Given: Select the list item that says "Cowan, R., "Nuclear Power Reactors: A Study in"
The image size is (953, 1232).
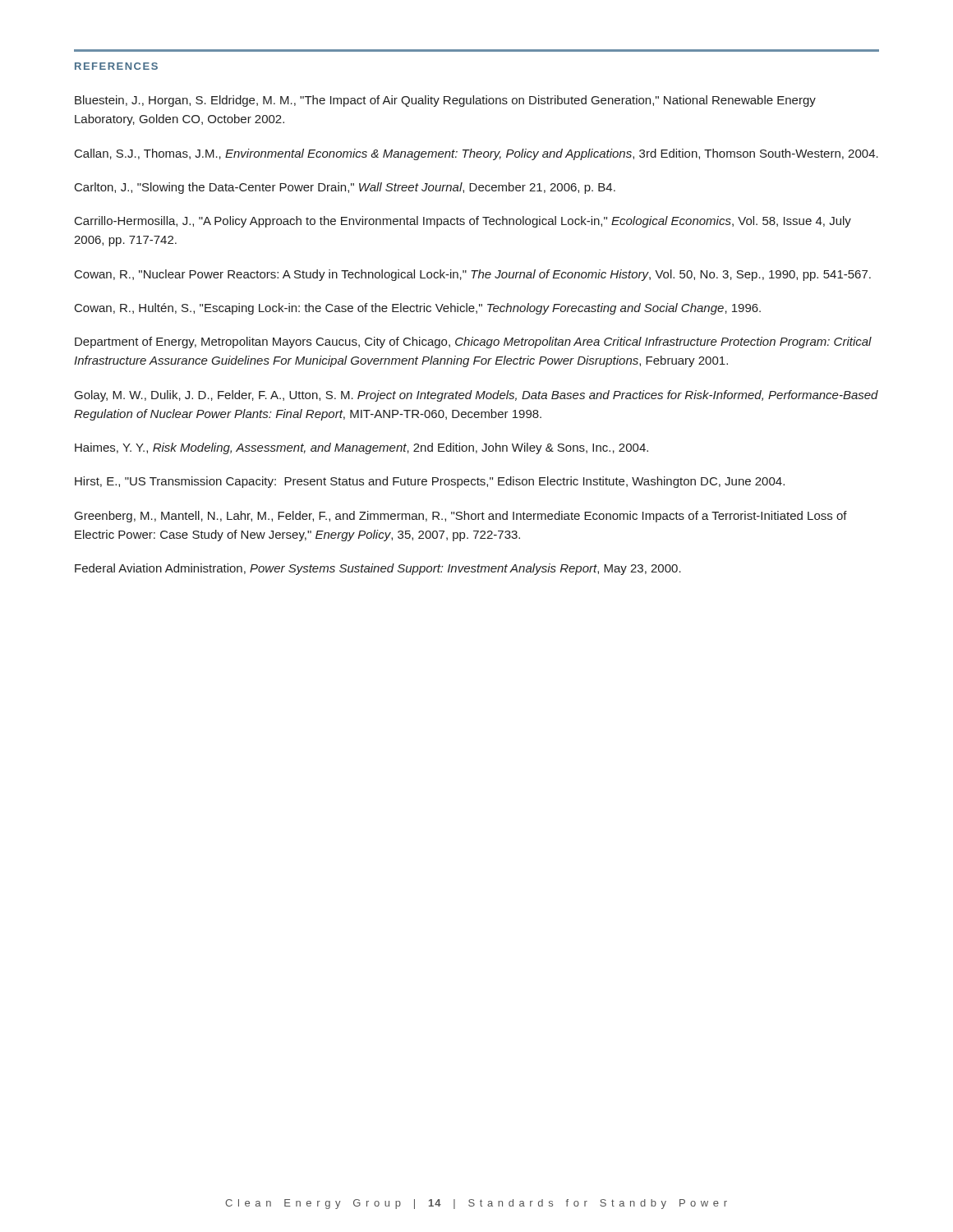Looking at the screenshot, I should coord(473,274).
